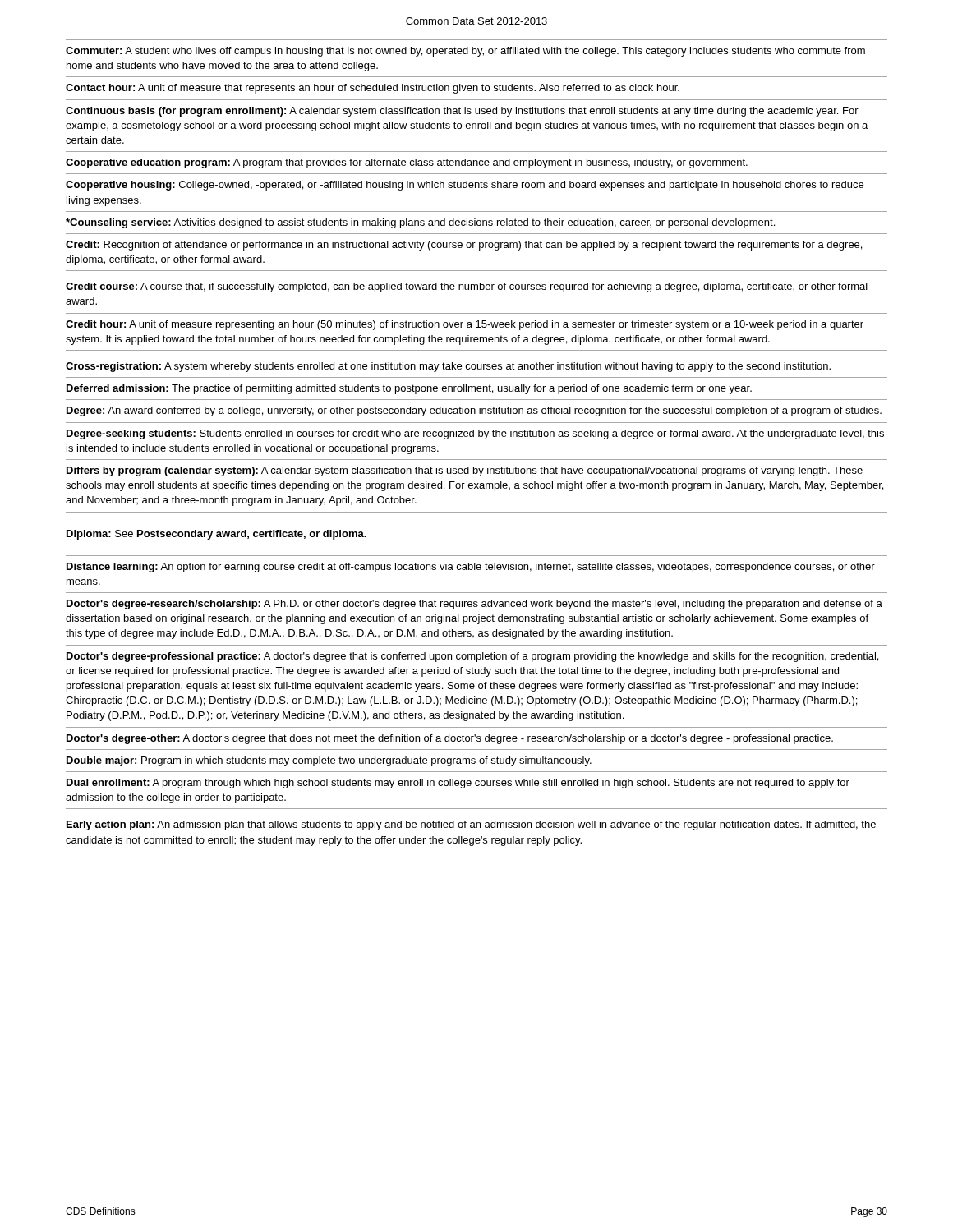953x1232 pixels.
Task: Locate the text block that says "Credit hour: A unit"
Action: [476, 332]
